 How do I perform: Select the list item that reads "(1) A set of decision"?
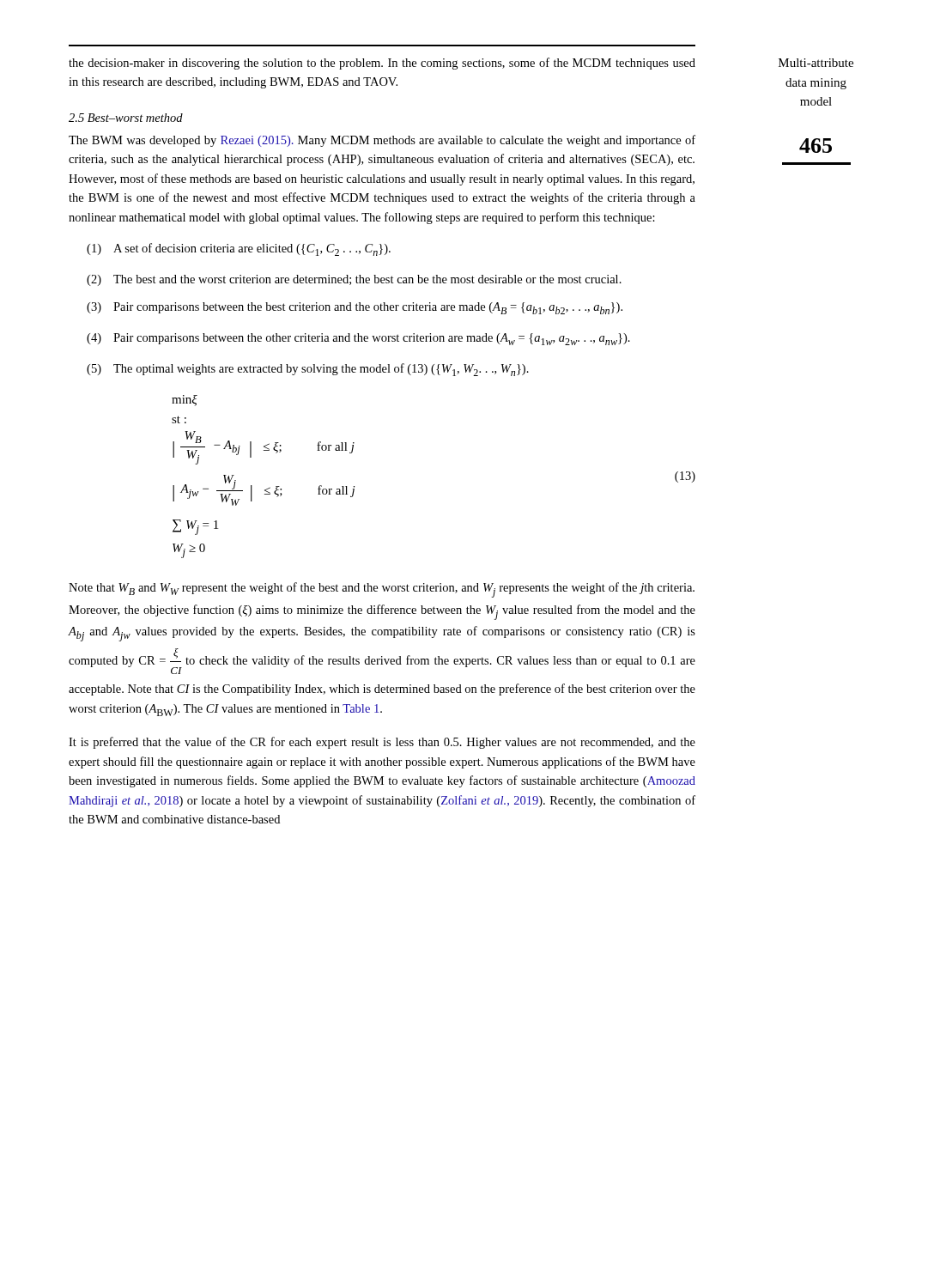[x=382, y=250]
